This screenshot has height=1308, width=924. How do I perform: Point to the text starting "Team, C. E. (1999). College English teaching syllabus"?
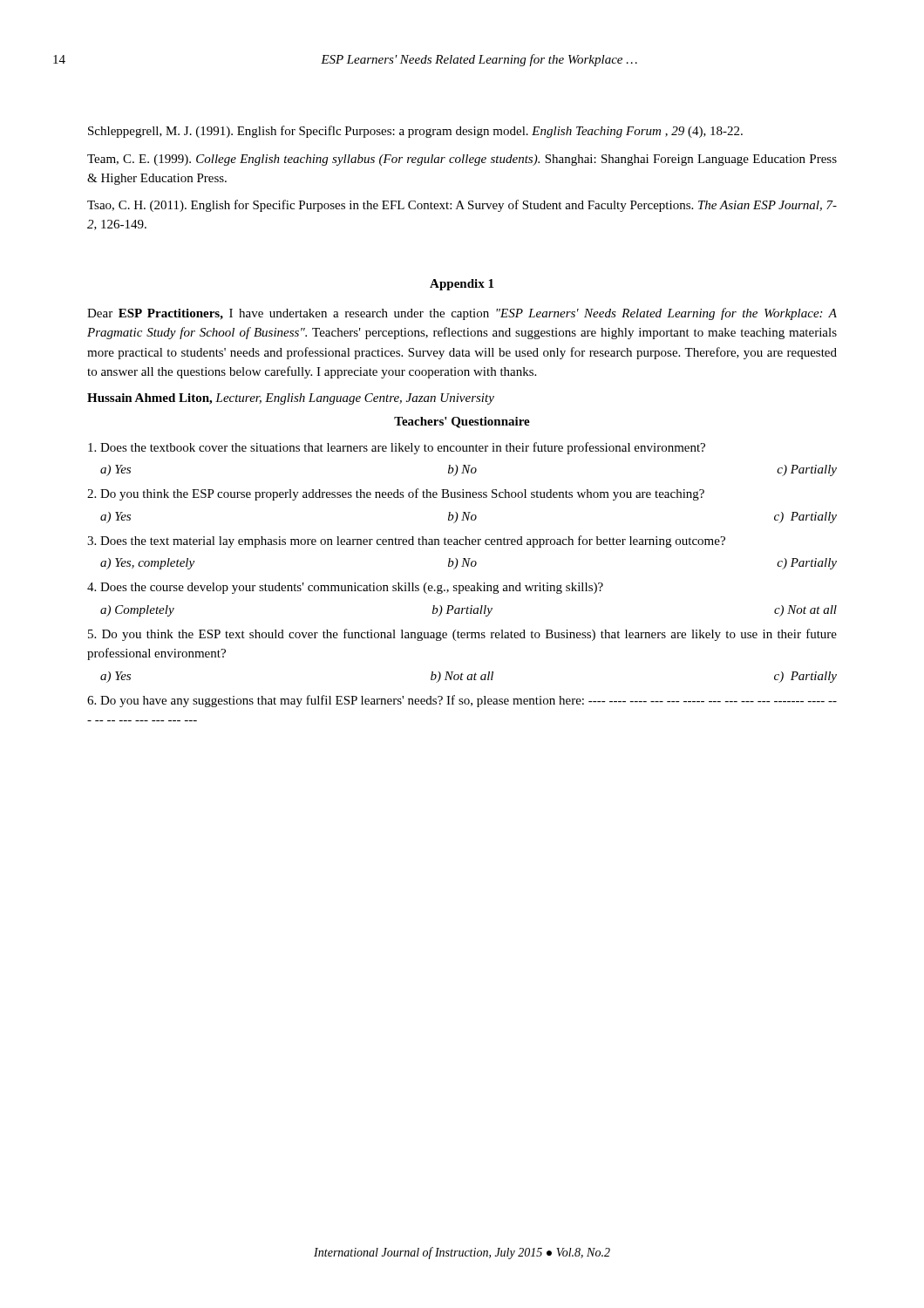[x=462, y=168]
